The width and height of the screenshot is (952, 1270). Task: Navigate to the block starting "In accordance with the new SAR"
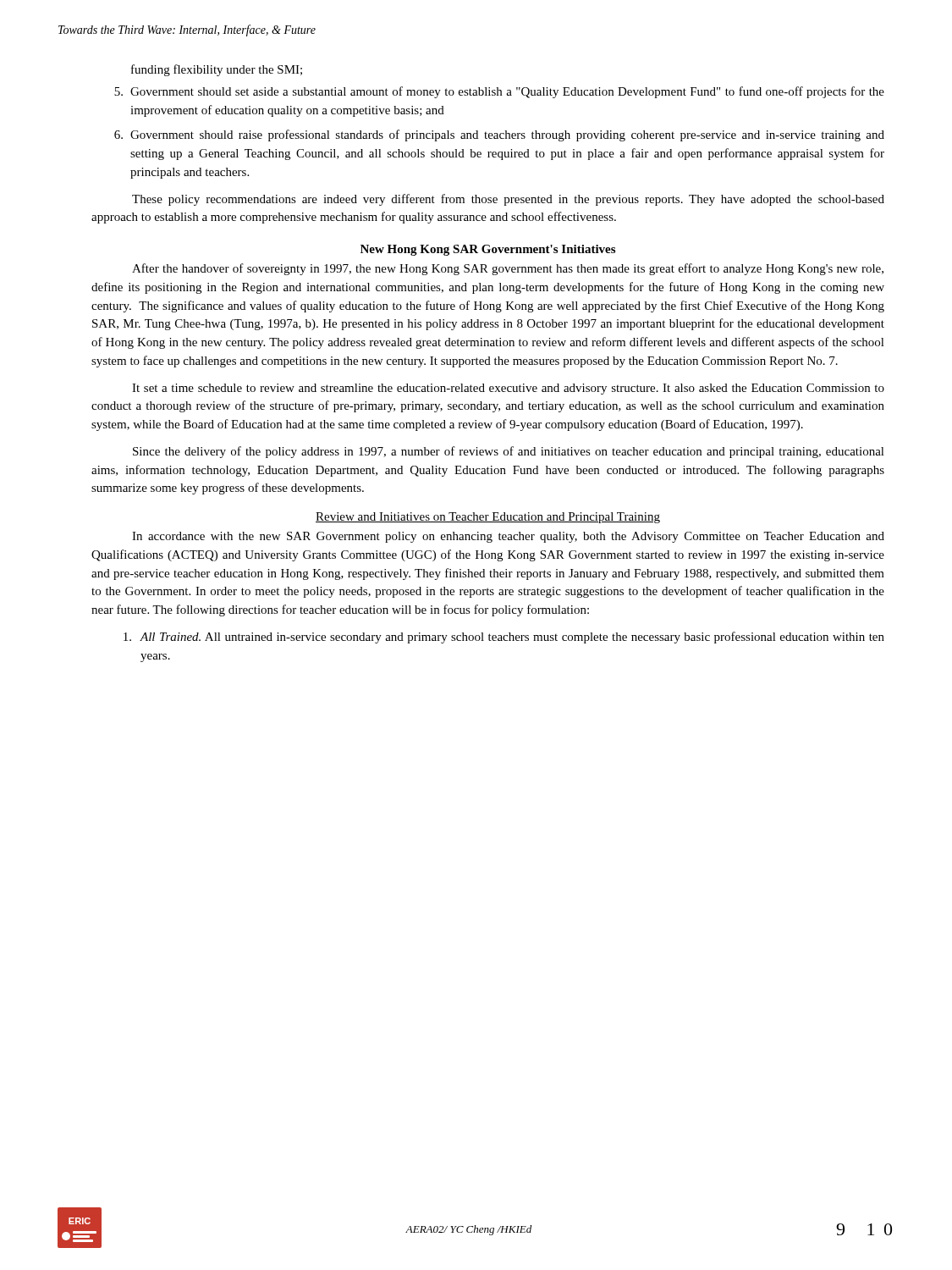point(488,573)
